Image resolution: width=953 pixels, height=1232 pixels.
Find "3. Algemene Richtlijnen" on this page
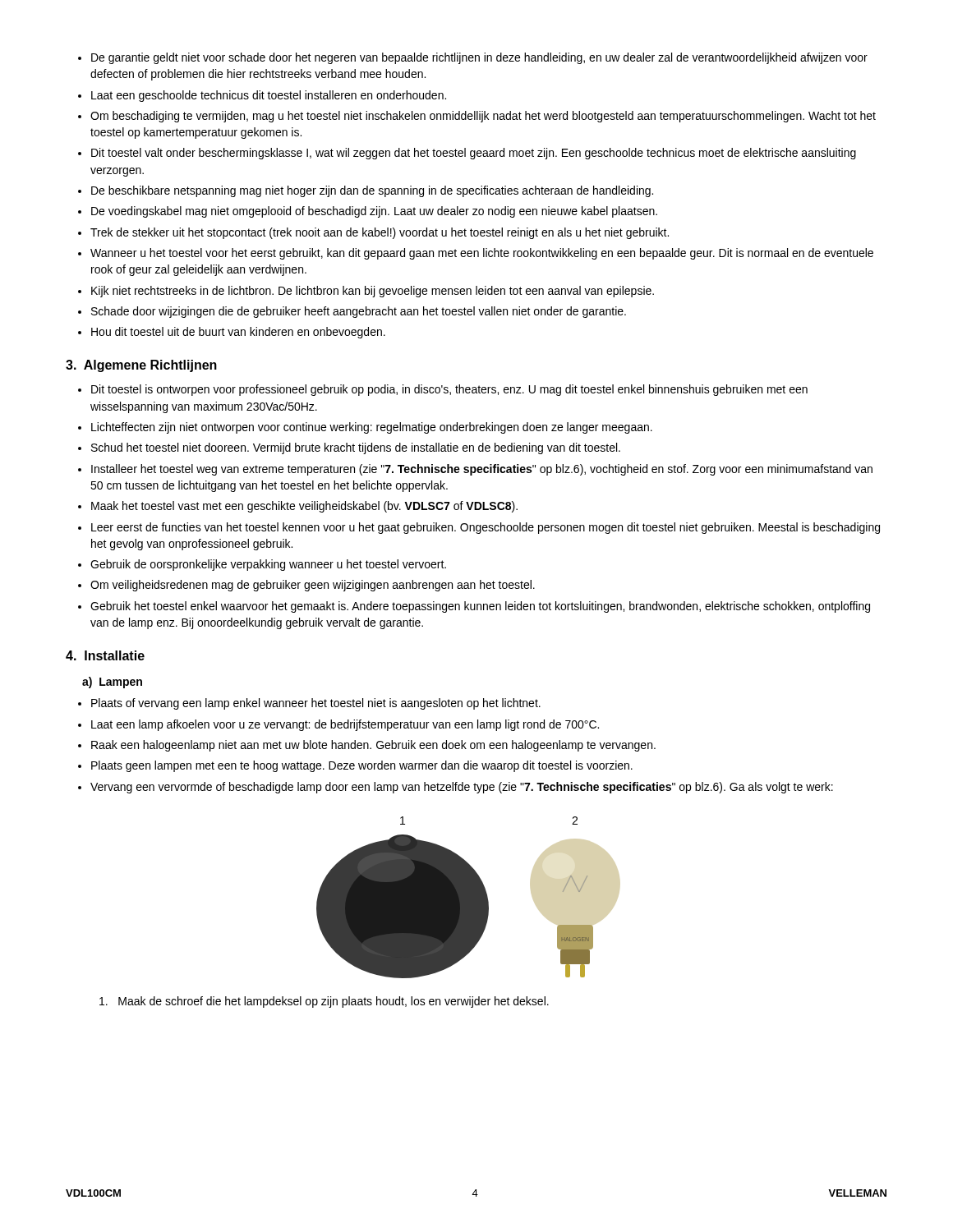coord(141,365)
